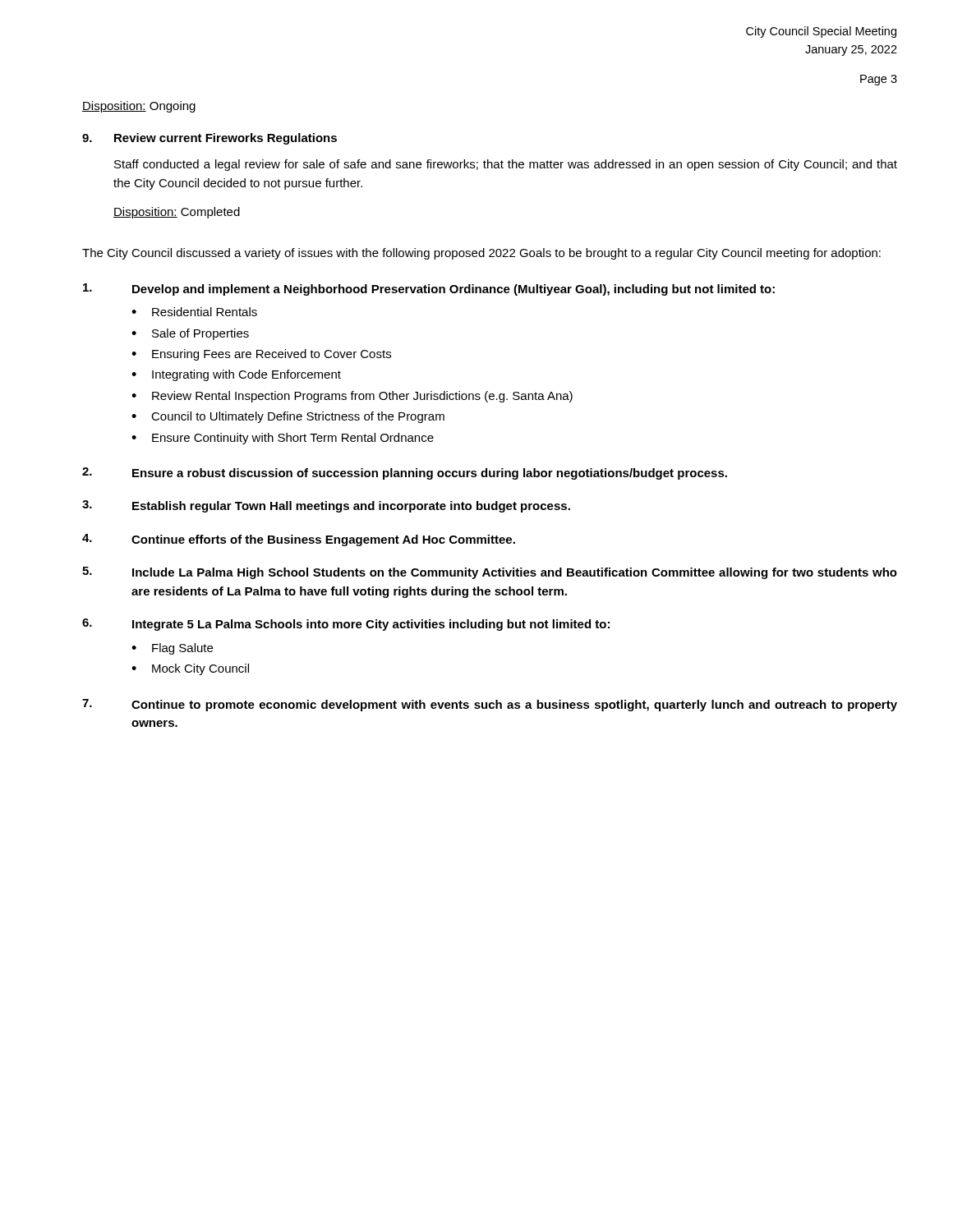Image resolution: width=953 pixels, height=1232 pixels.
Task: Find the list item that says "4. Continue efforts of"
Action: (x=490, y=540)
